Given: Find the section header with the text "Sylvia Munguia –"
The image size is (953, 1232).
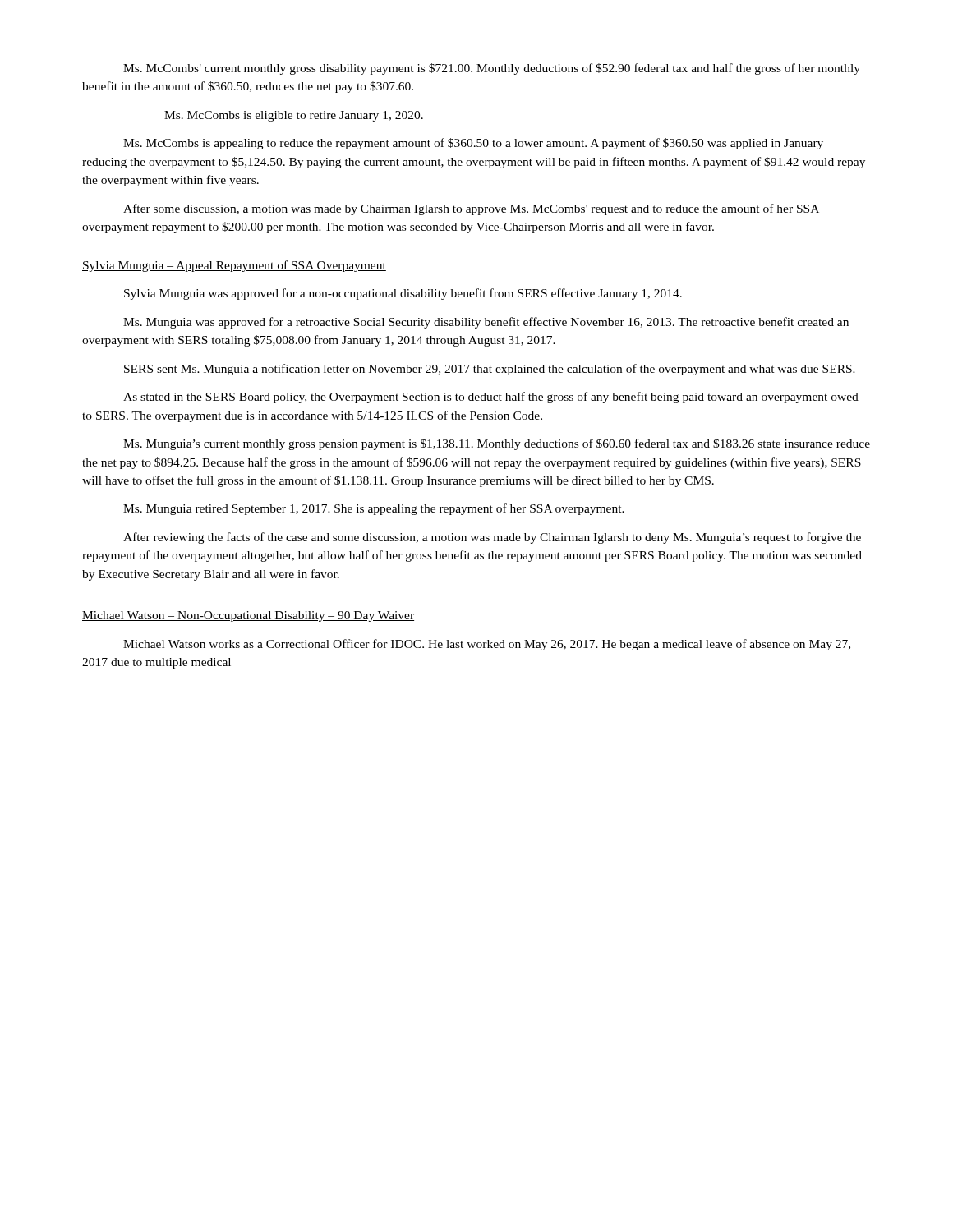Looking at the screenshot, I should tap(234, 265).
